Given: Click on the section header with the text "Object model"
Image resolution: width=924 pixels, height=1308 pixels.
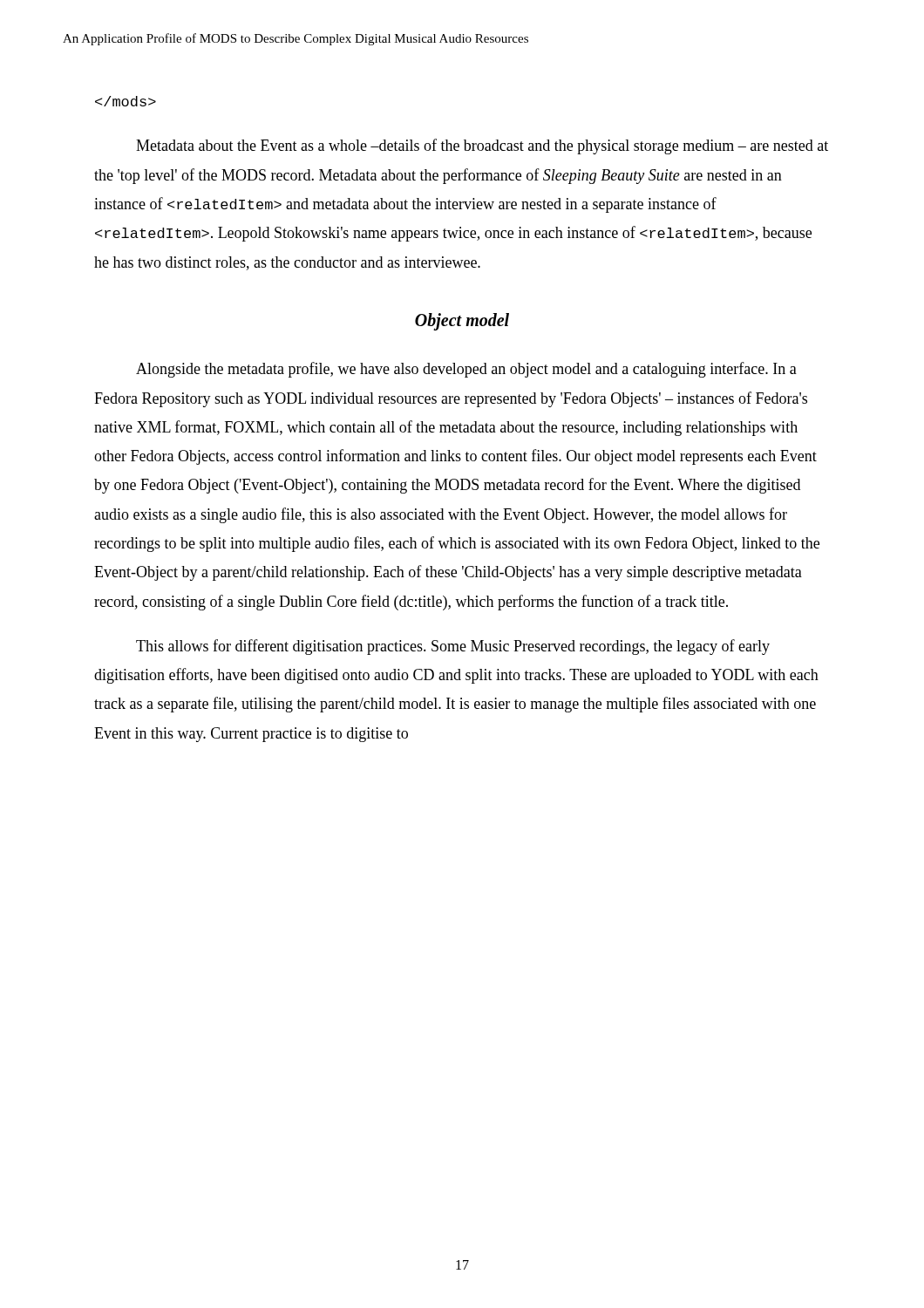Looking at the screenshot, I should tap(462, 320).
